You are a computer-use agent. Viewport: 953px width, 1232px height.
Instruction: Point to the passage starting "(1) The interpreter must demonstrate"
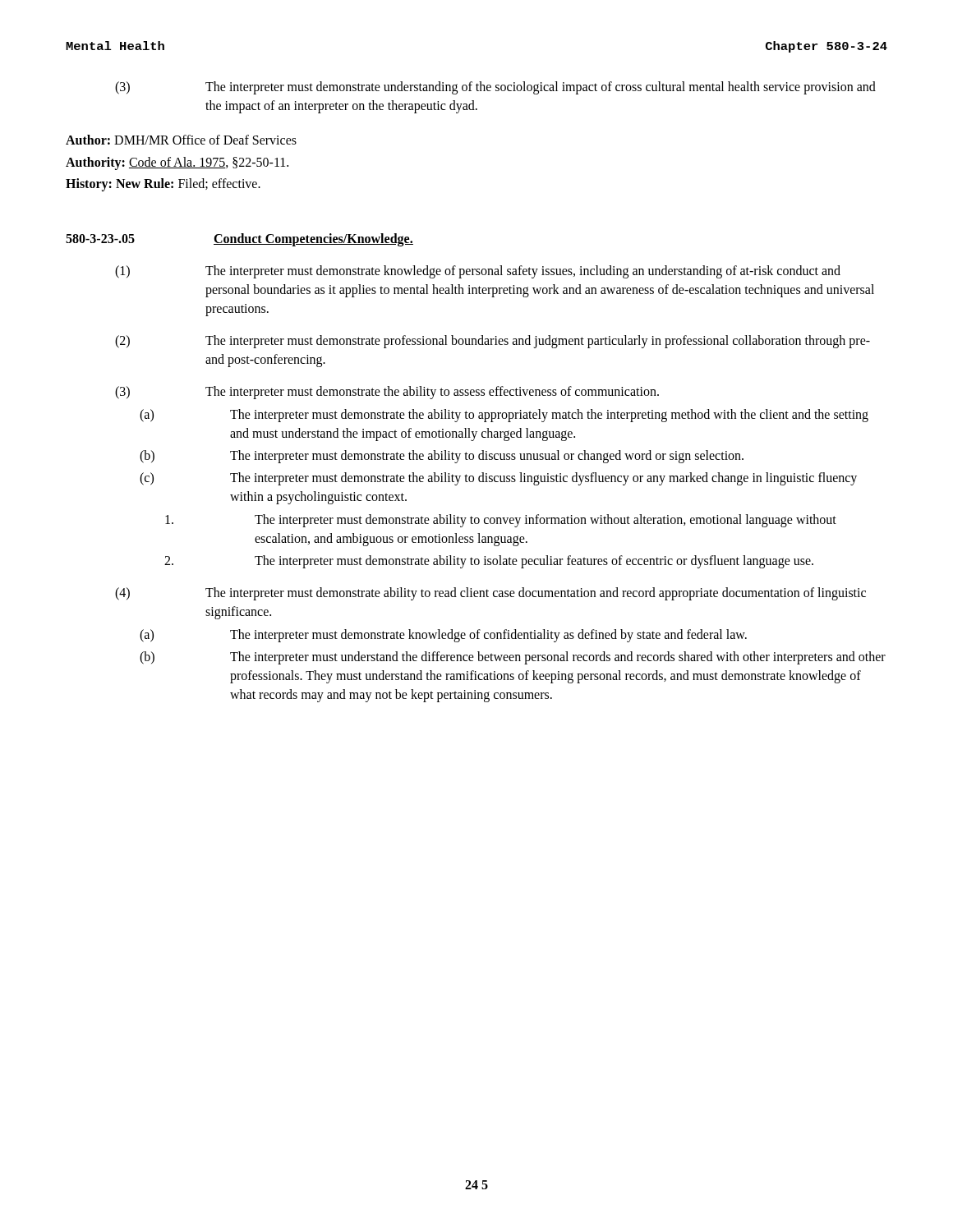pyautogui.click(x=476, y=289)
